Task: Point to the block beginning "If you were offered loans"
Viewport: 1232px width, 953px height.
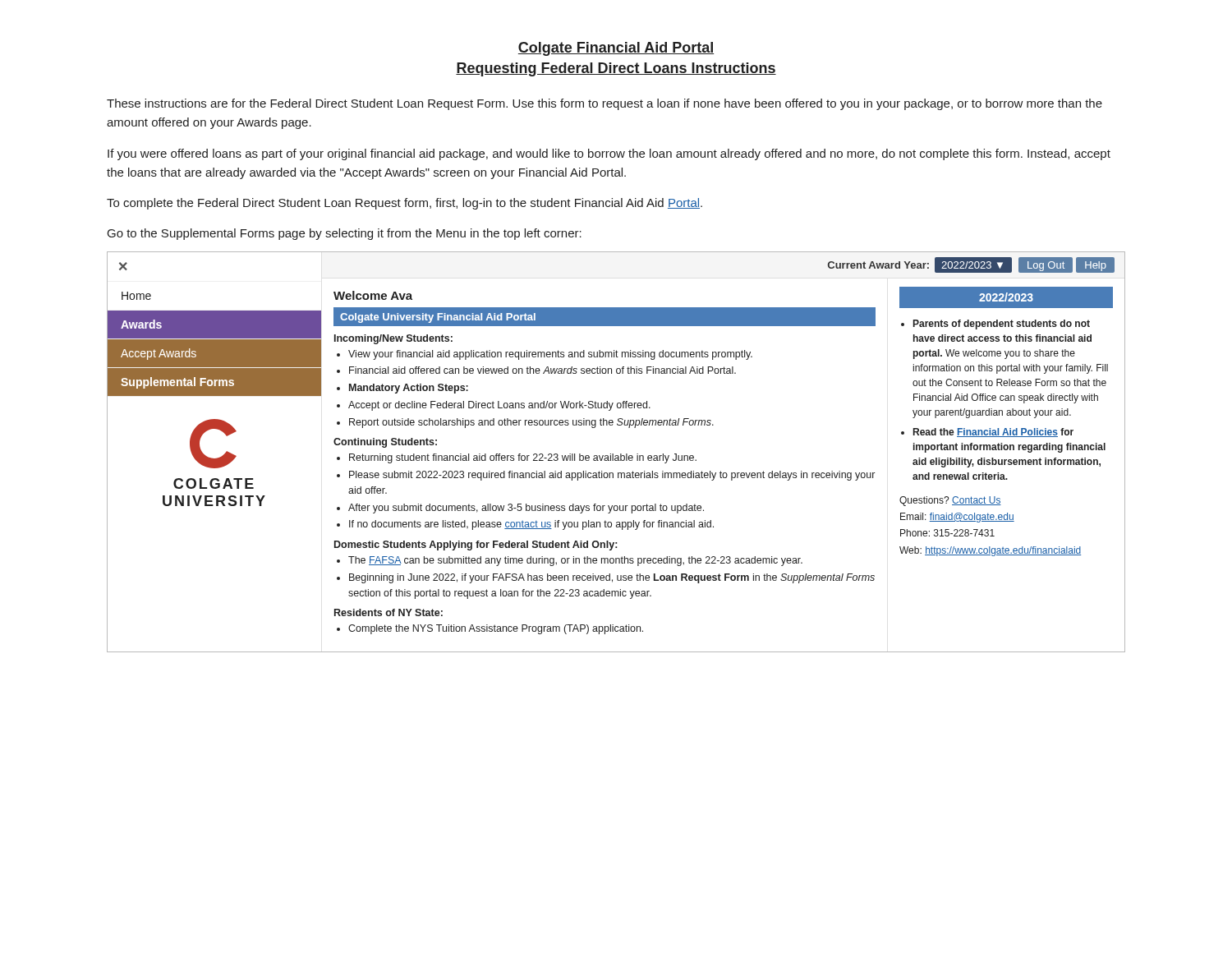Action: click(x=609, y=162)
